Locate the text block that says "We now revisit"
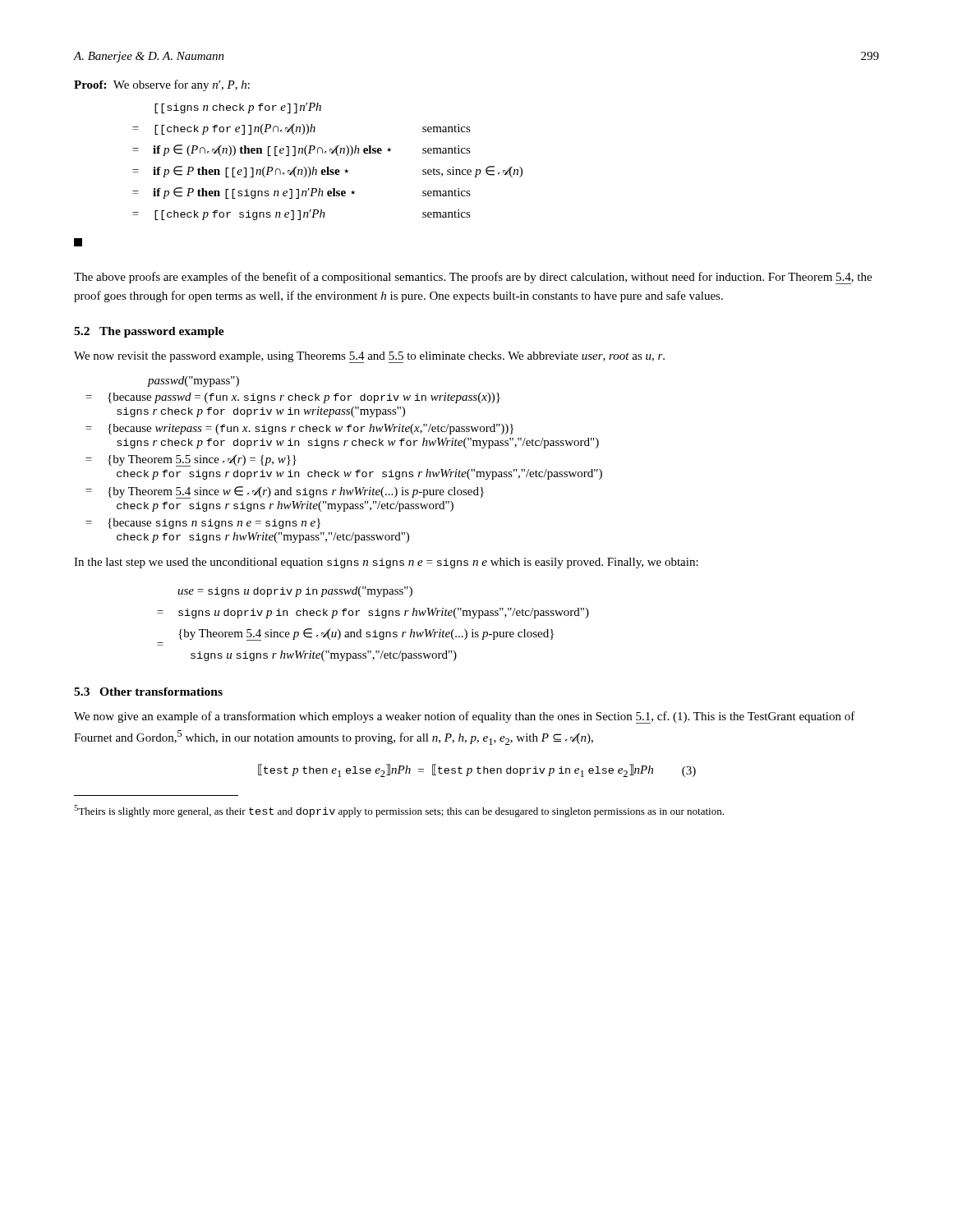The height and width of the screenshot is (1232, 953). [x=476, y=356]
